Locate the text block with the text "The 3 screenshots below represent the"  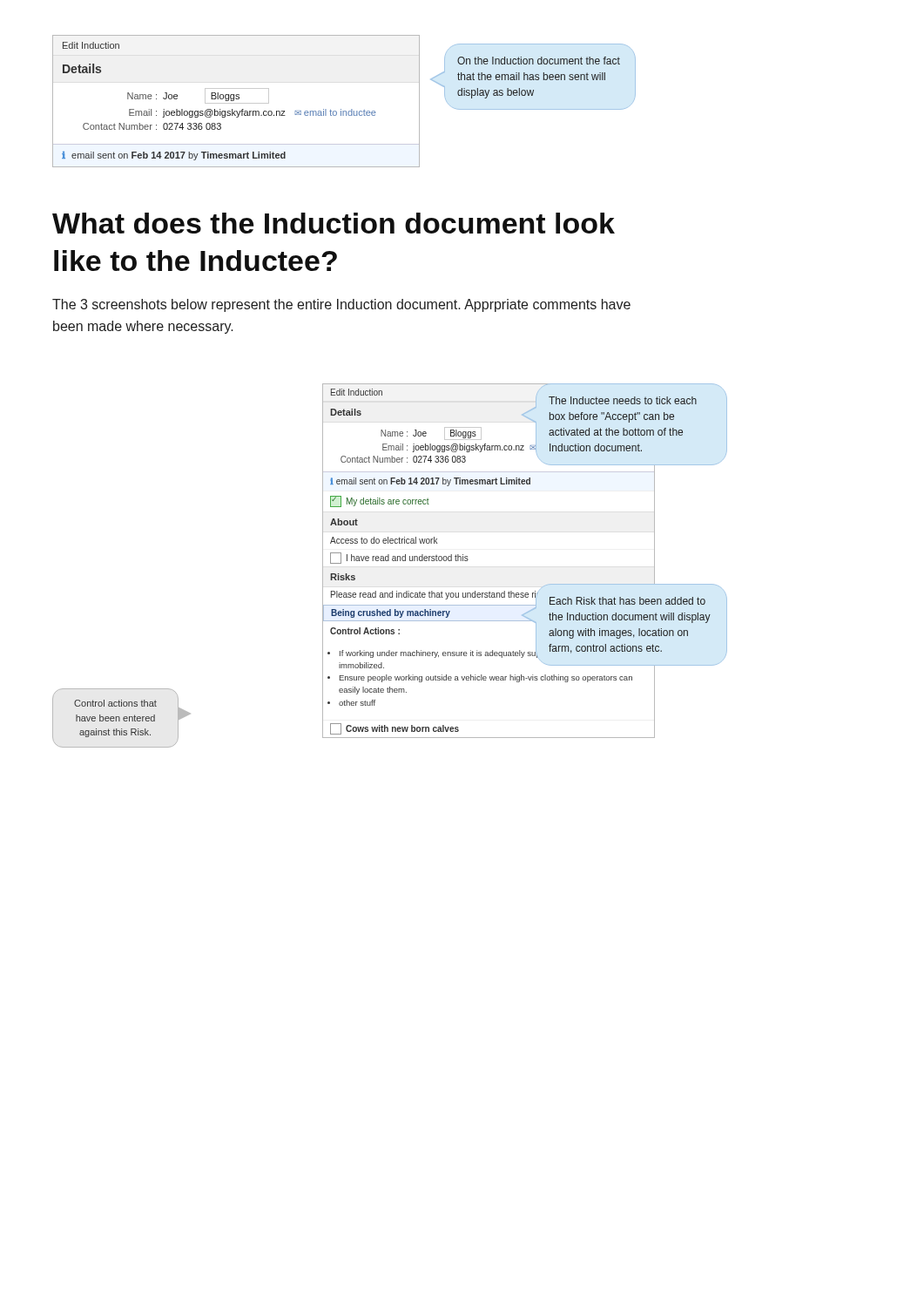point(357,316)
